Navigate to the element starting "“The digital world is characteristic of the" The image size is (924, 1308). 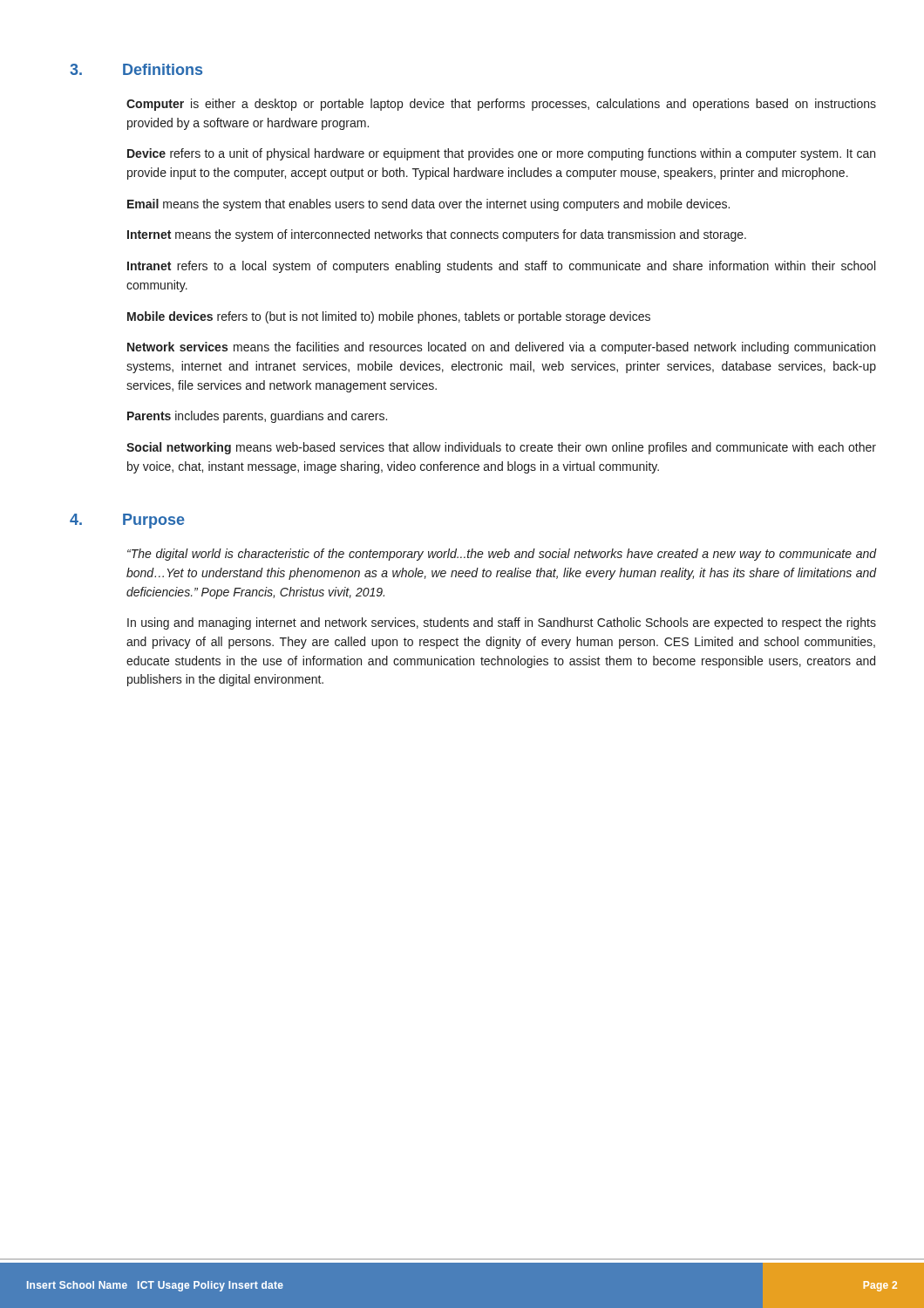[x=501, y=573]
